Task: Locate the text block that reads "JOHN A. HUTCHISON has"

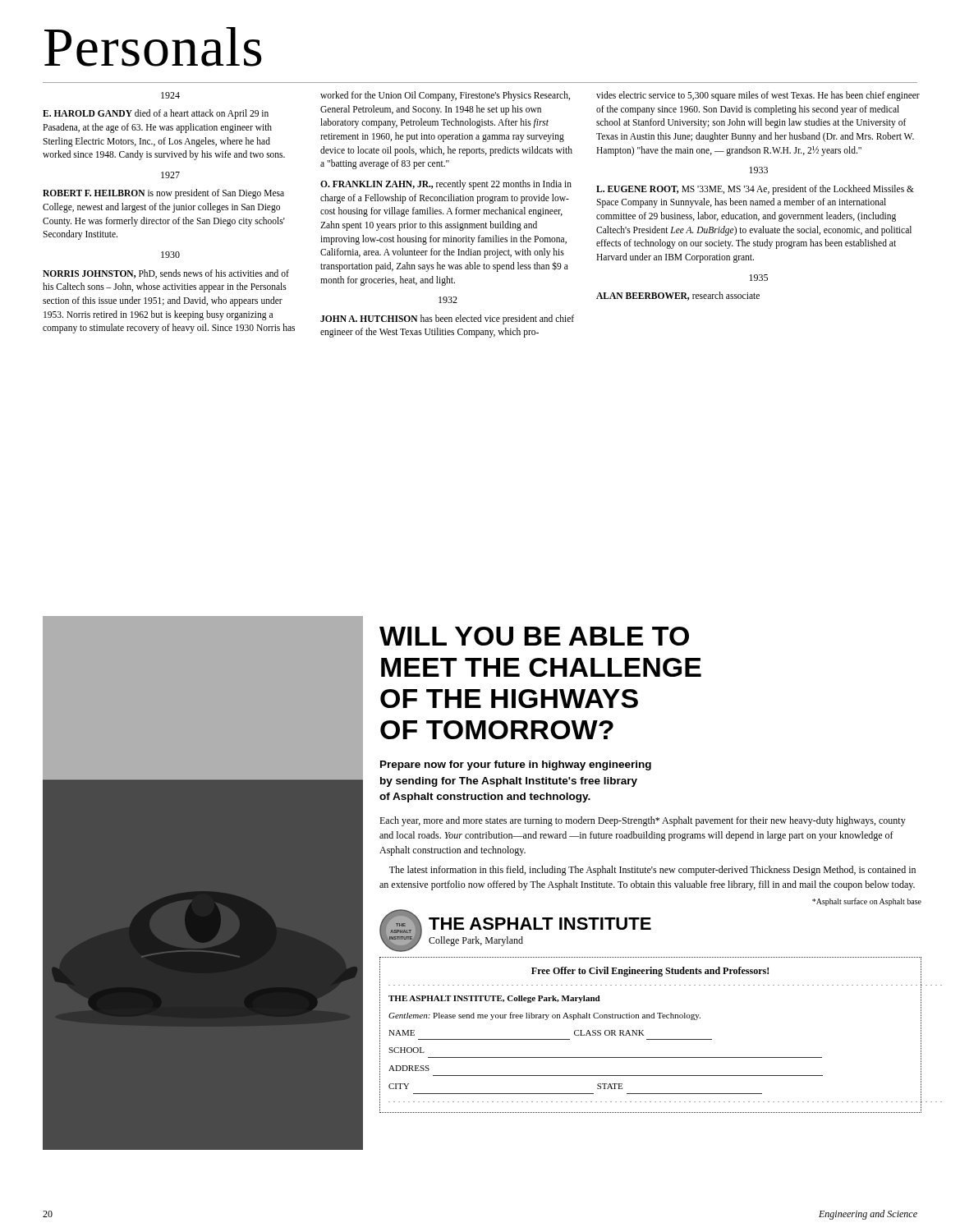Action: tap(447, 325)
